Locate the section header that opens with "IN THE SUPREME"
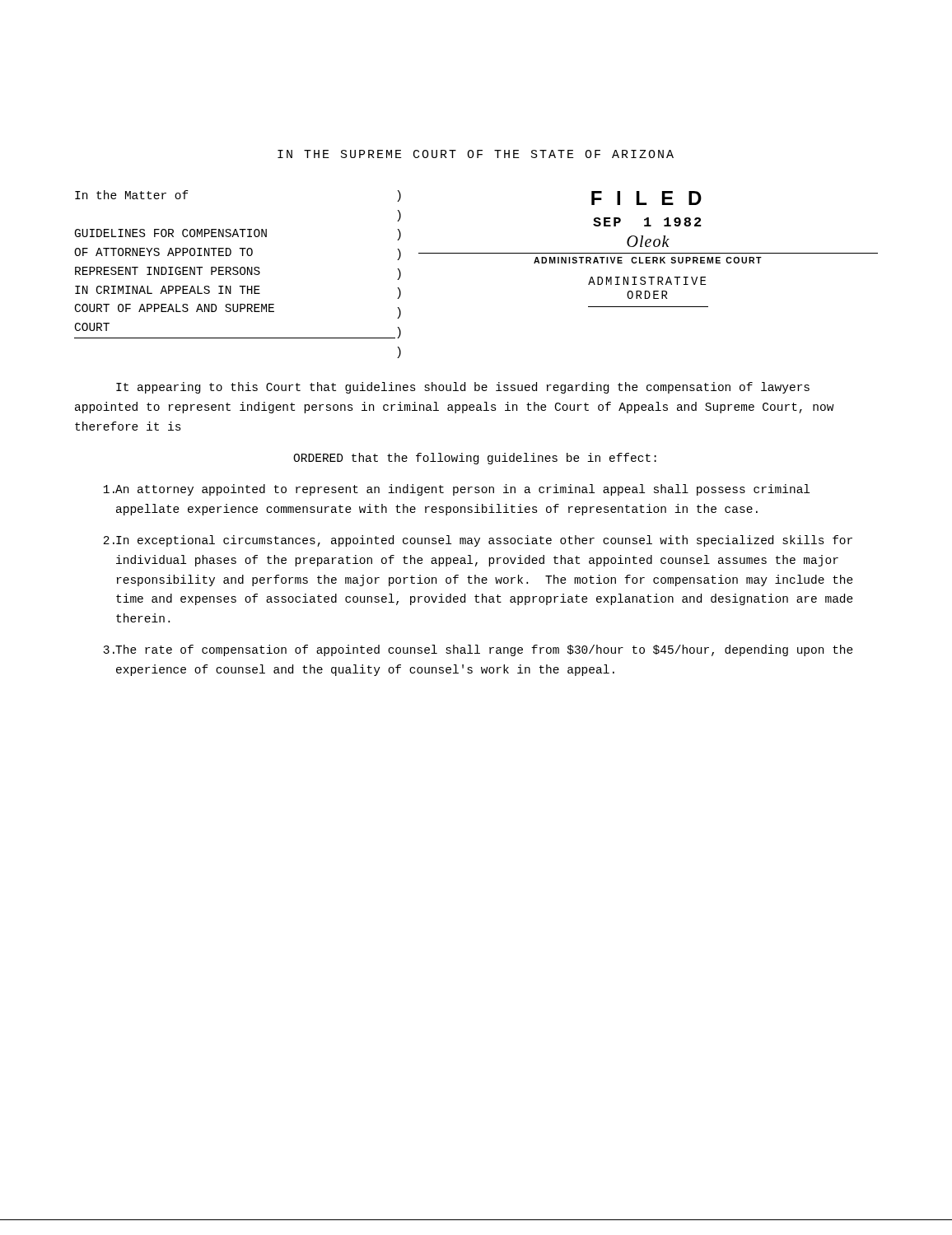 click(476, 155)
